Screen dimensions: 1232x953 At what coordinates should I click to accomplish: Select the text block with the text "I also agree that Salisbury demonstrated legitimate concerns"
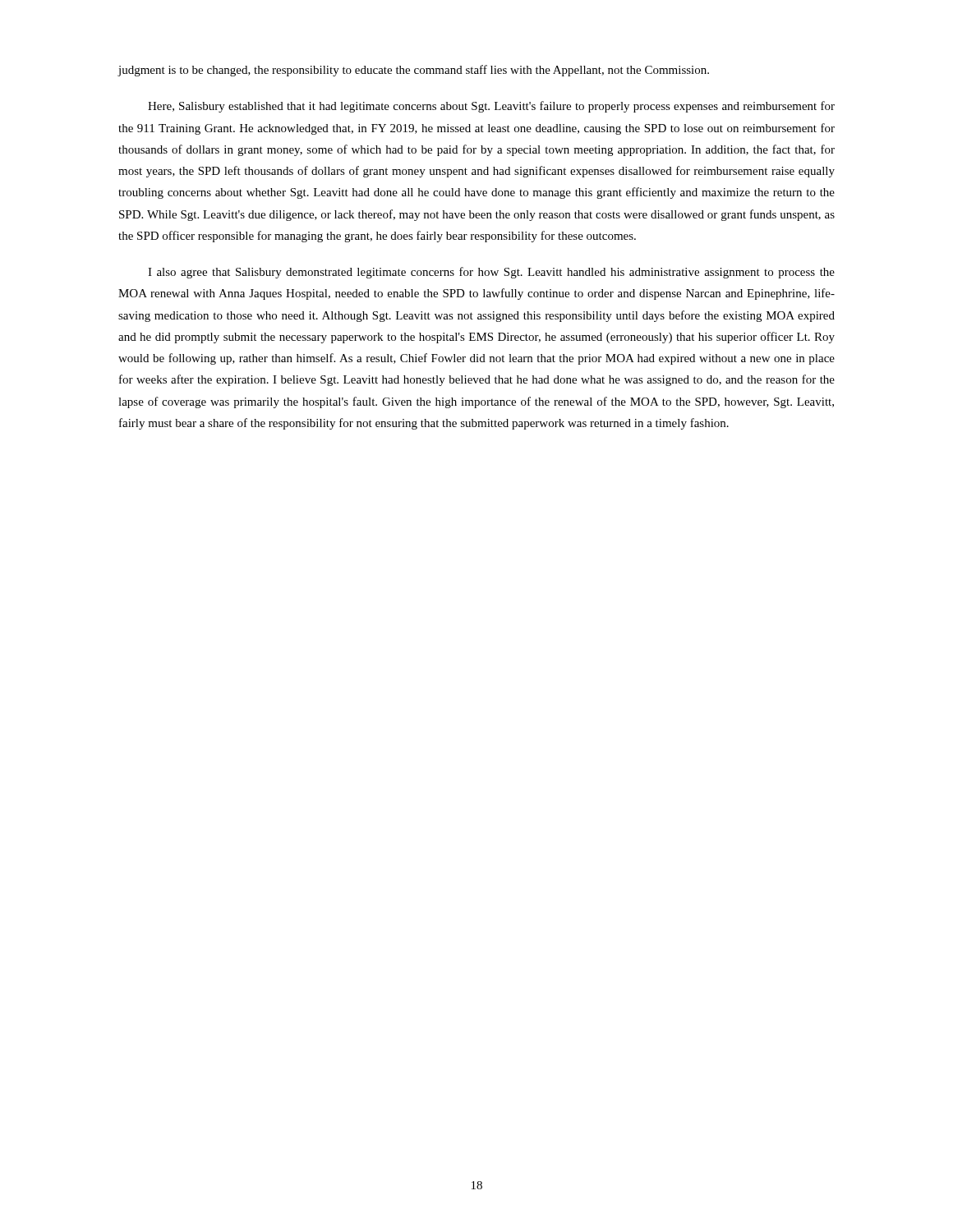(476, 347)
